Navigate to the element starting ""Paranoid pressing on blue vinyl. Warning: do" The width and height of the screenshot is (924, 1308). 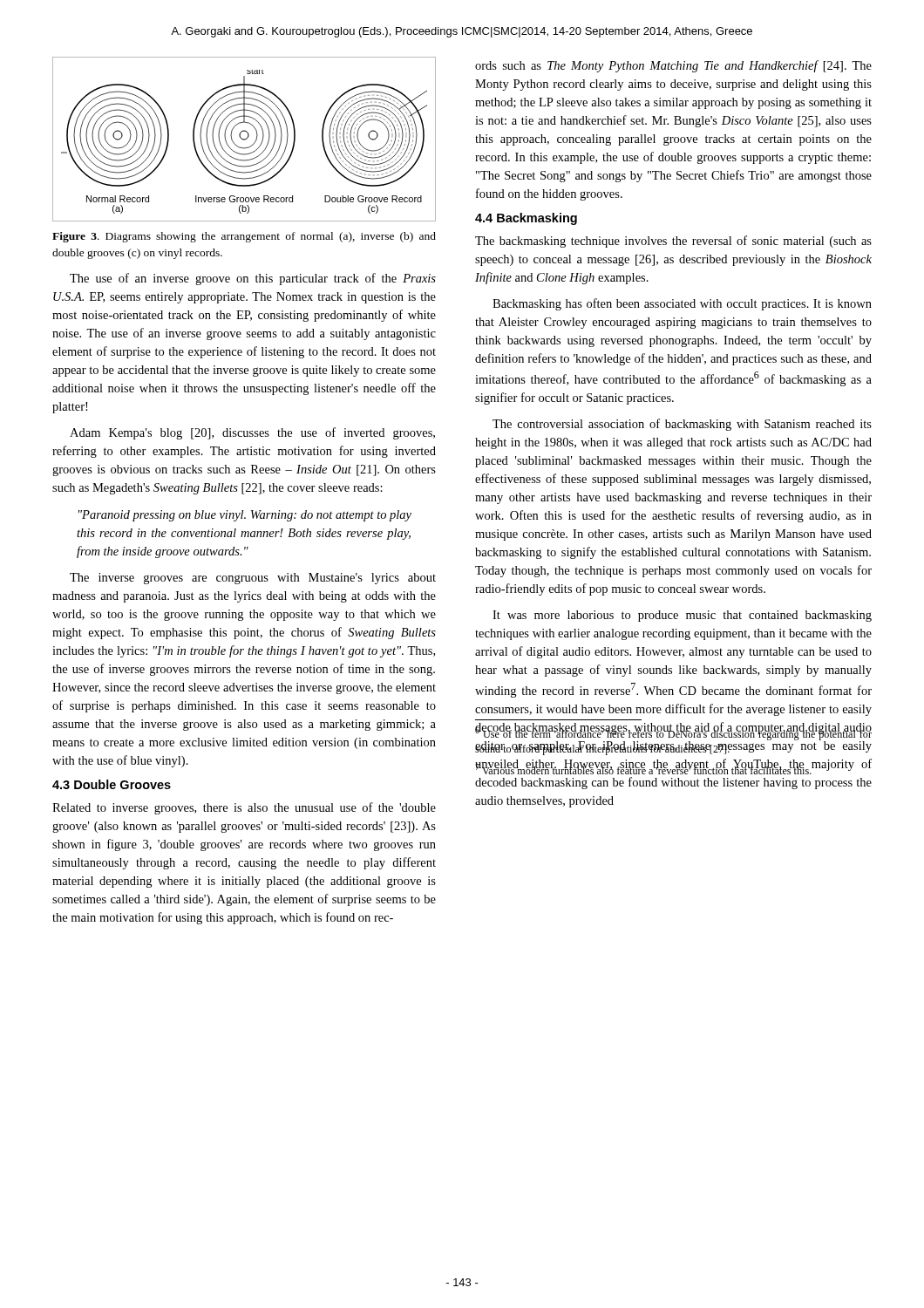(244, 532)
